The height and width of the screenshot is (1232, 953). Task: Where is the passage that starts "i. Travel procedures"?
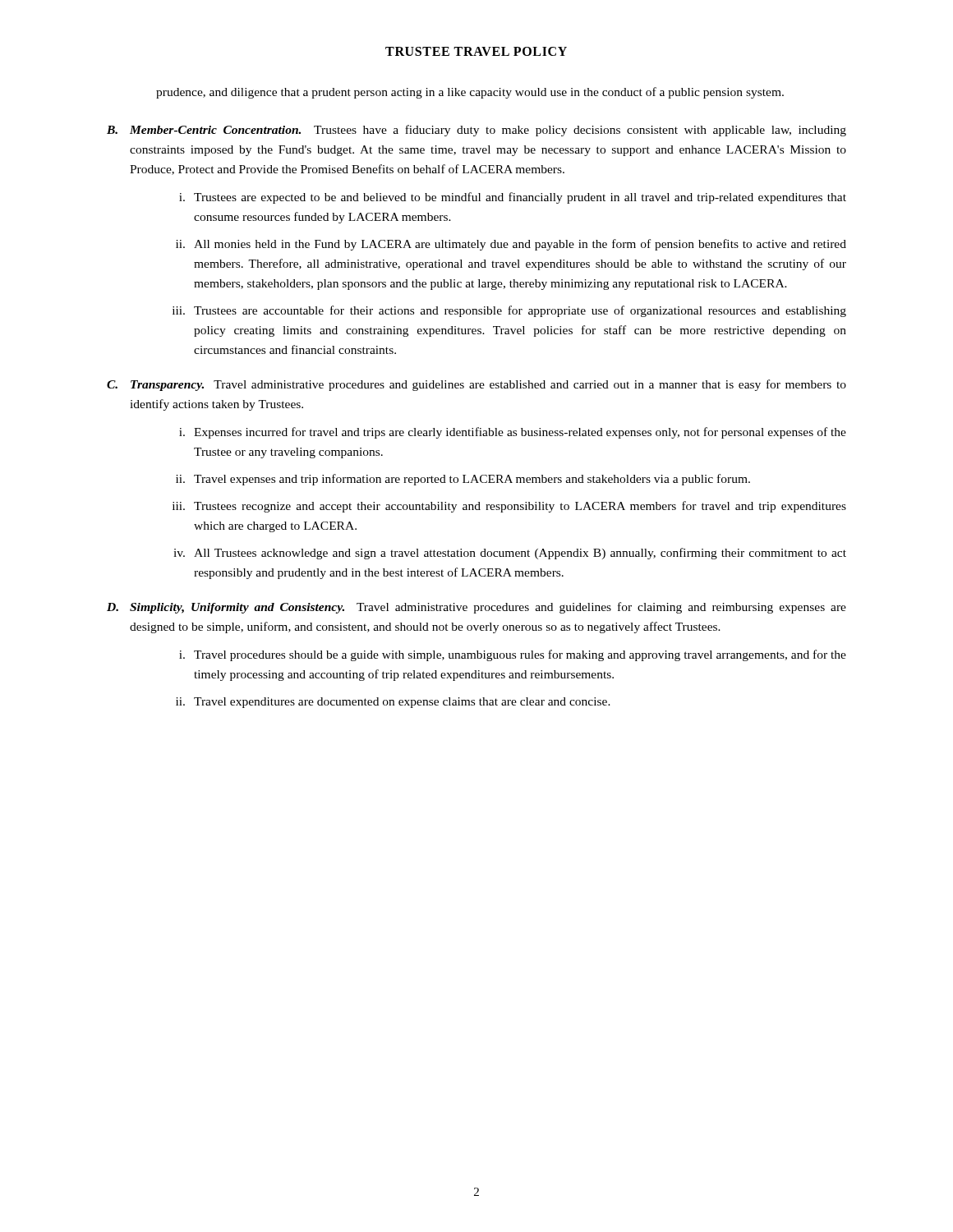pos(501,665)
